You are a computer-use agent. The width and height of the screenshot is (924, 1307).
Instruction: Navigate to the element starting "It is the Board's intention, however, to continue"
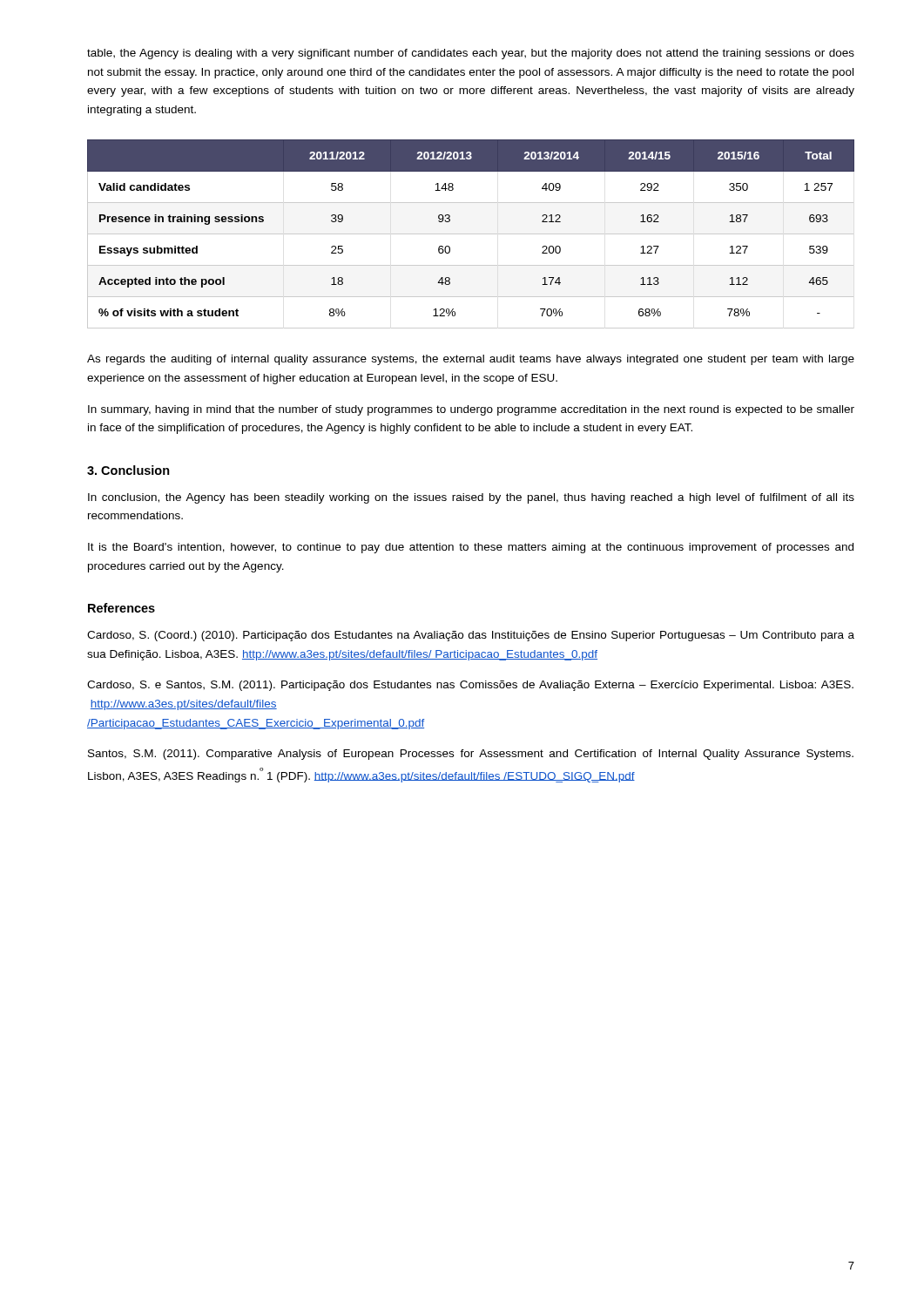[x=471, y=556]
